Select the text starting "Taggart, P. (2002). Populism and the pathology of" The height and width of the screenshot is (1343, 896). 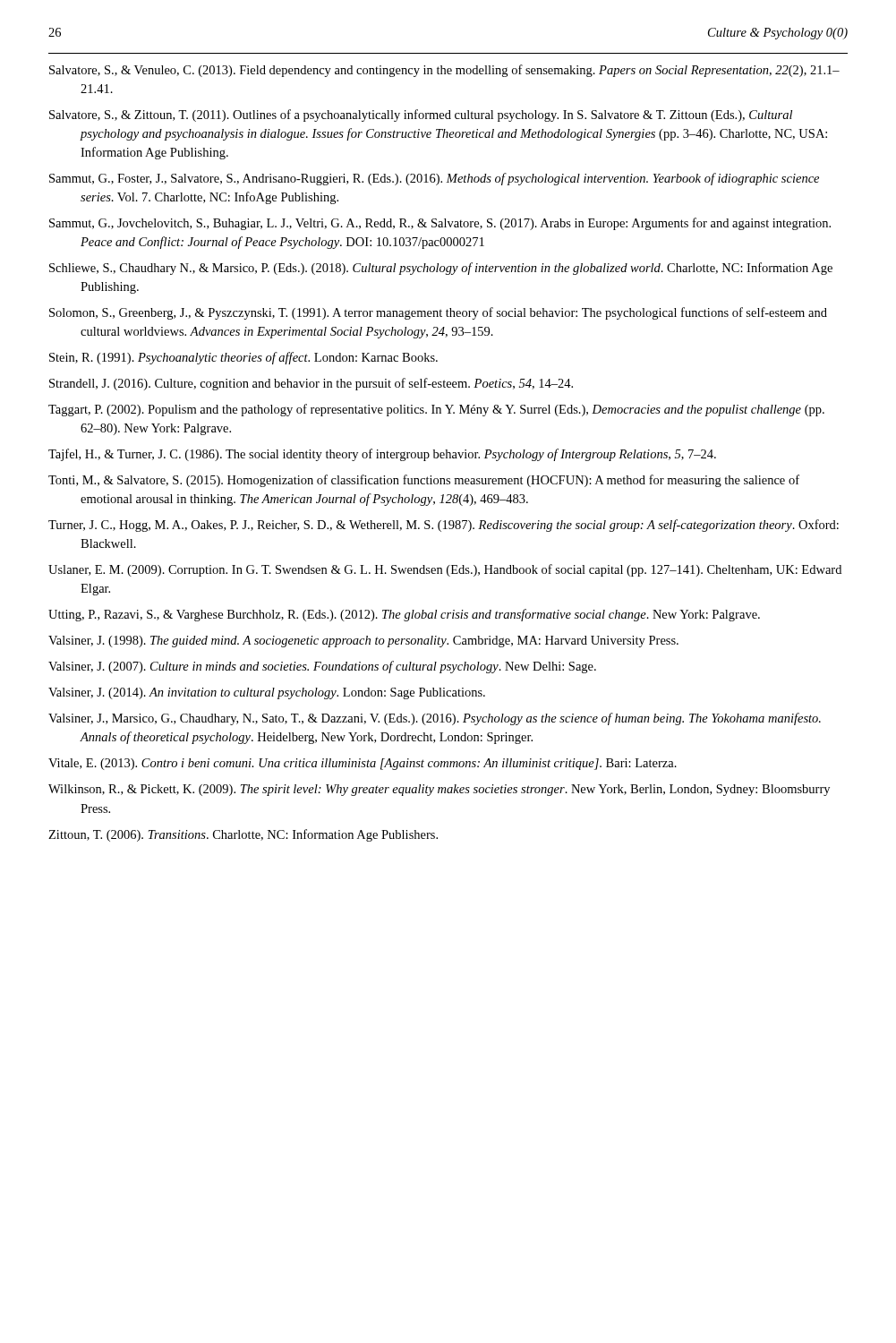pyautogui.click(x=437, y=419)
